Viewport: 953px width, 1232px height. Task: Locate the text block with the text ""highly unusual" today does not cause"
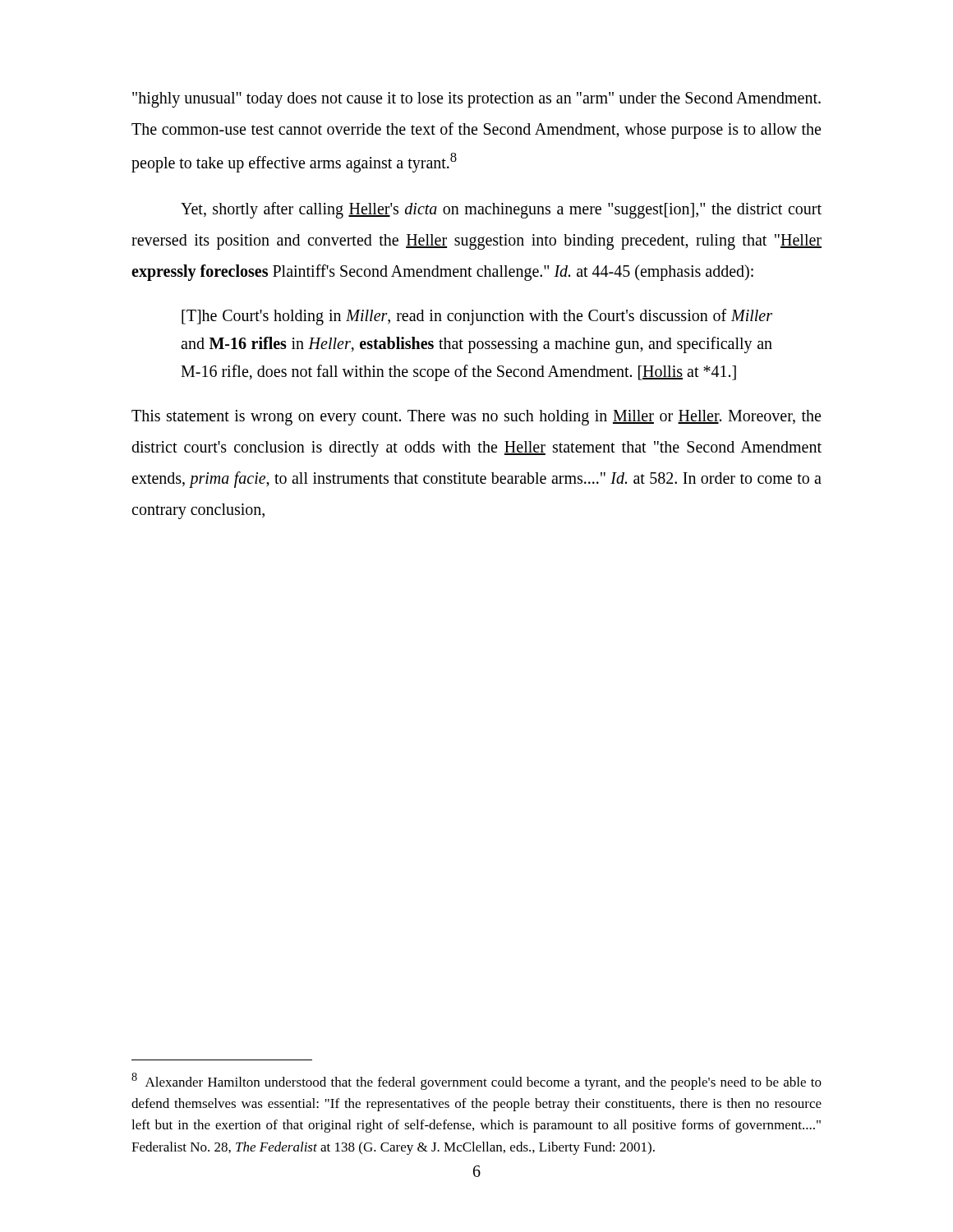(x=476, y=303)
